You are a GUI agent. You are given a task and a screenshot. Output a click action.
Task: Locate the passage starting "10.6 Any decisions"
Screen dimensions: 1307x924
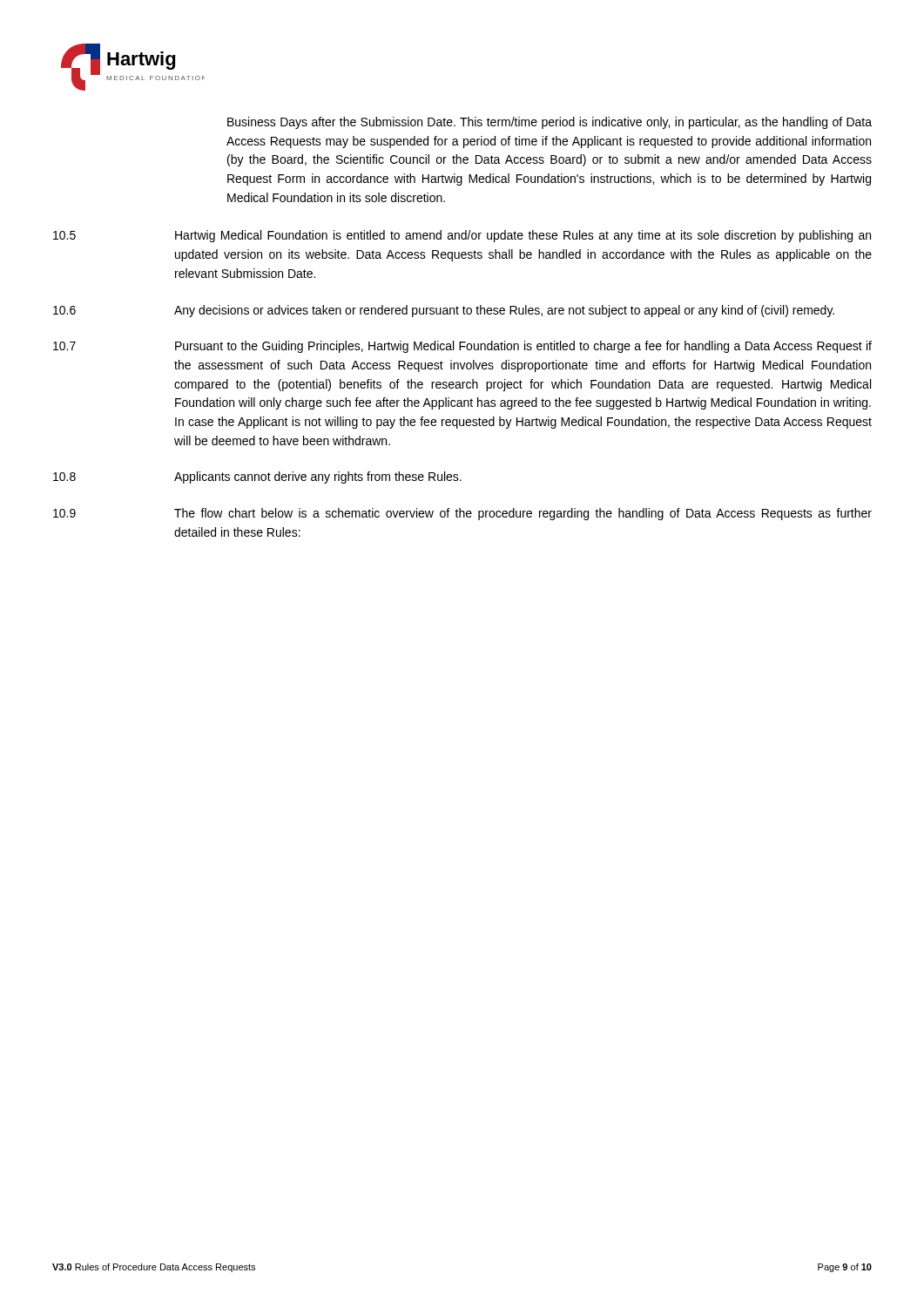(462, 310)
